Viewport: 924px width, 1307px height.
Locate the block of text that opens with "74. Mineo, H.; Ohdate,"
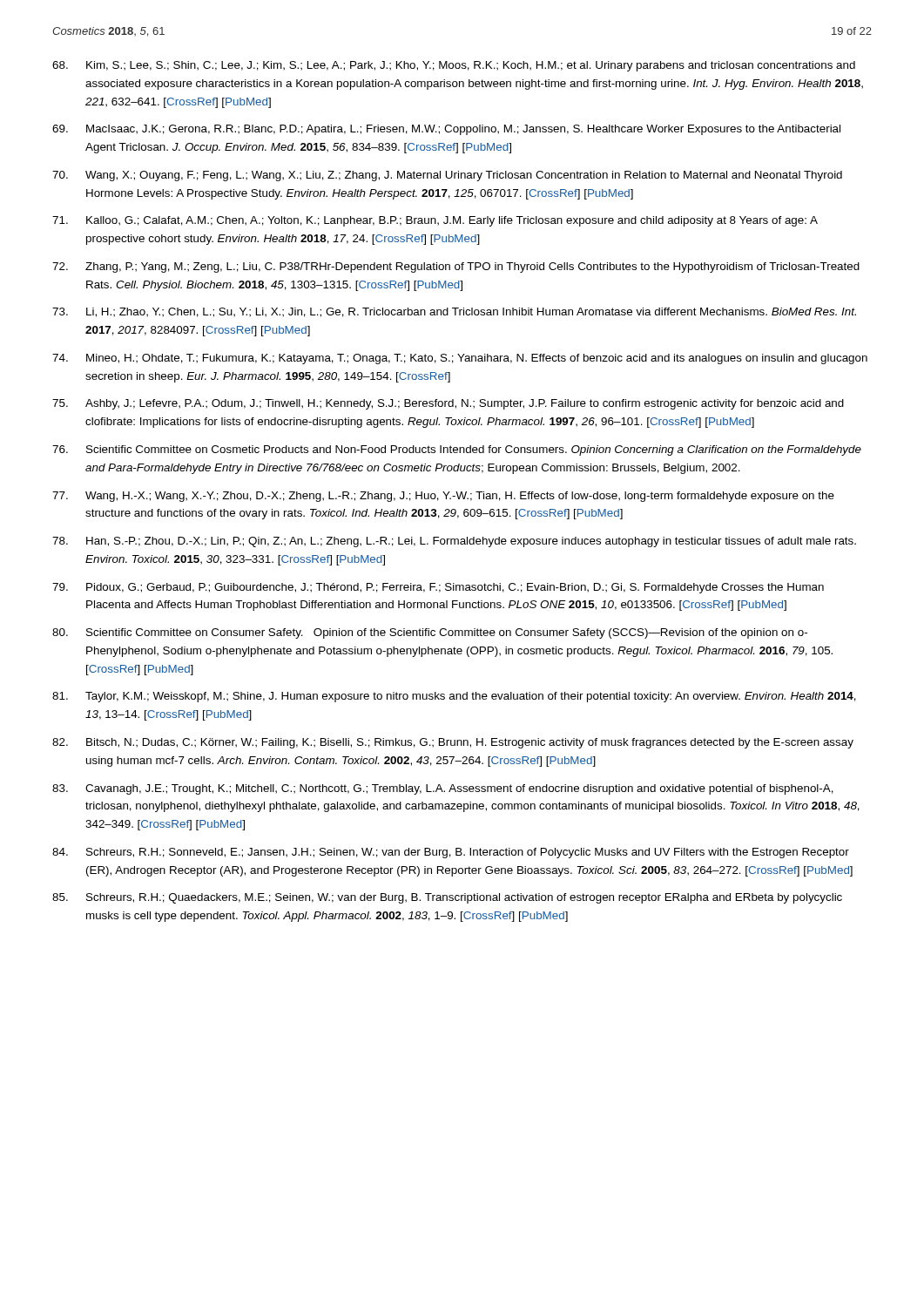462,367
